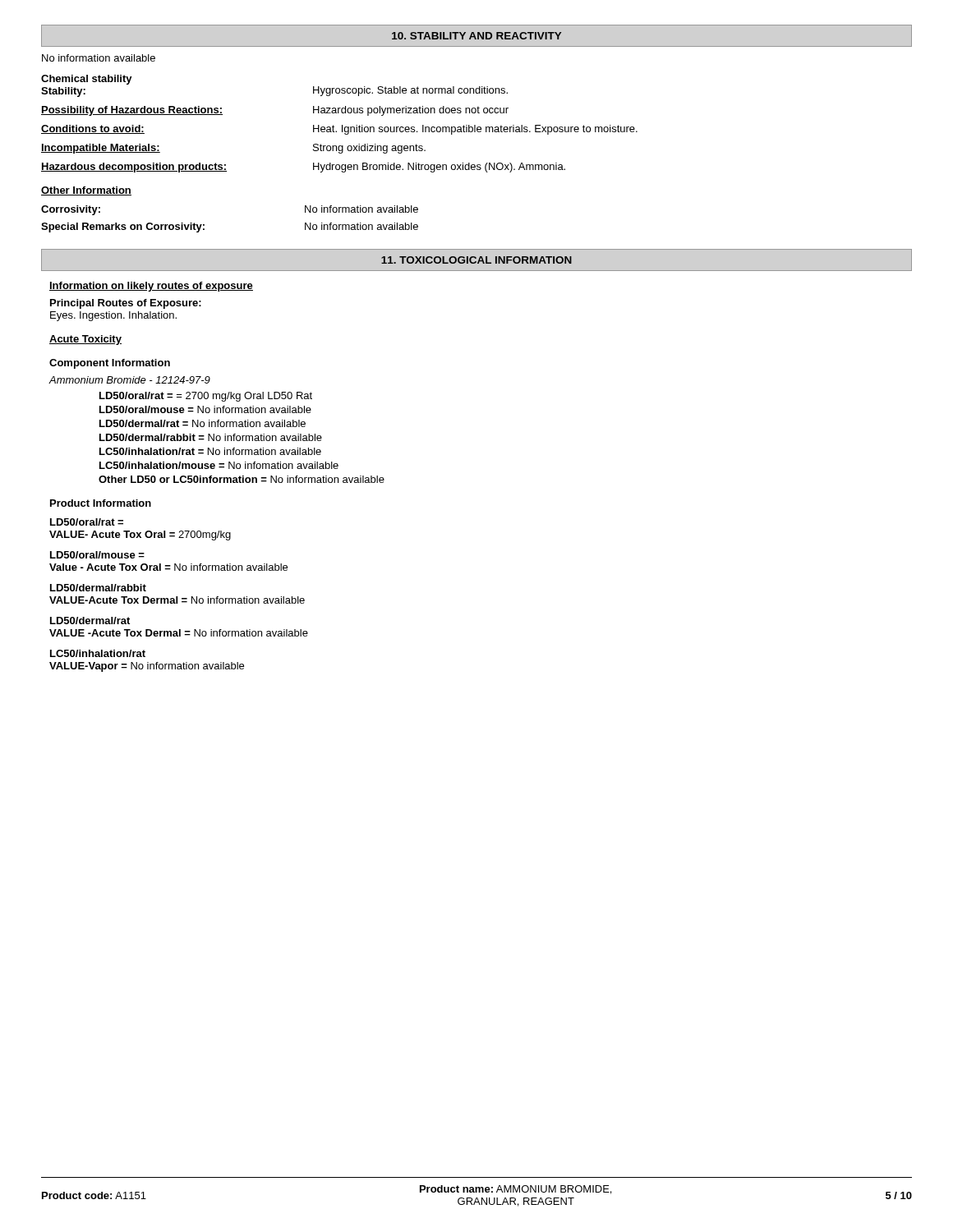Click on the text block starting "No information available"
The height and width of the screenshot is (1232, 953).
tap(98, 58)
